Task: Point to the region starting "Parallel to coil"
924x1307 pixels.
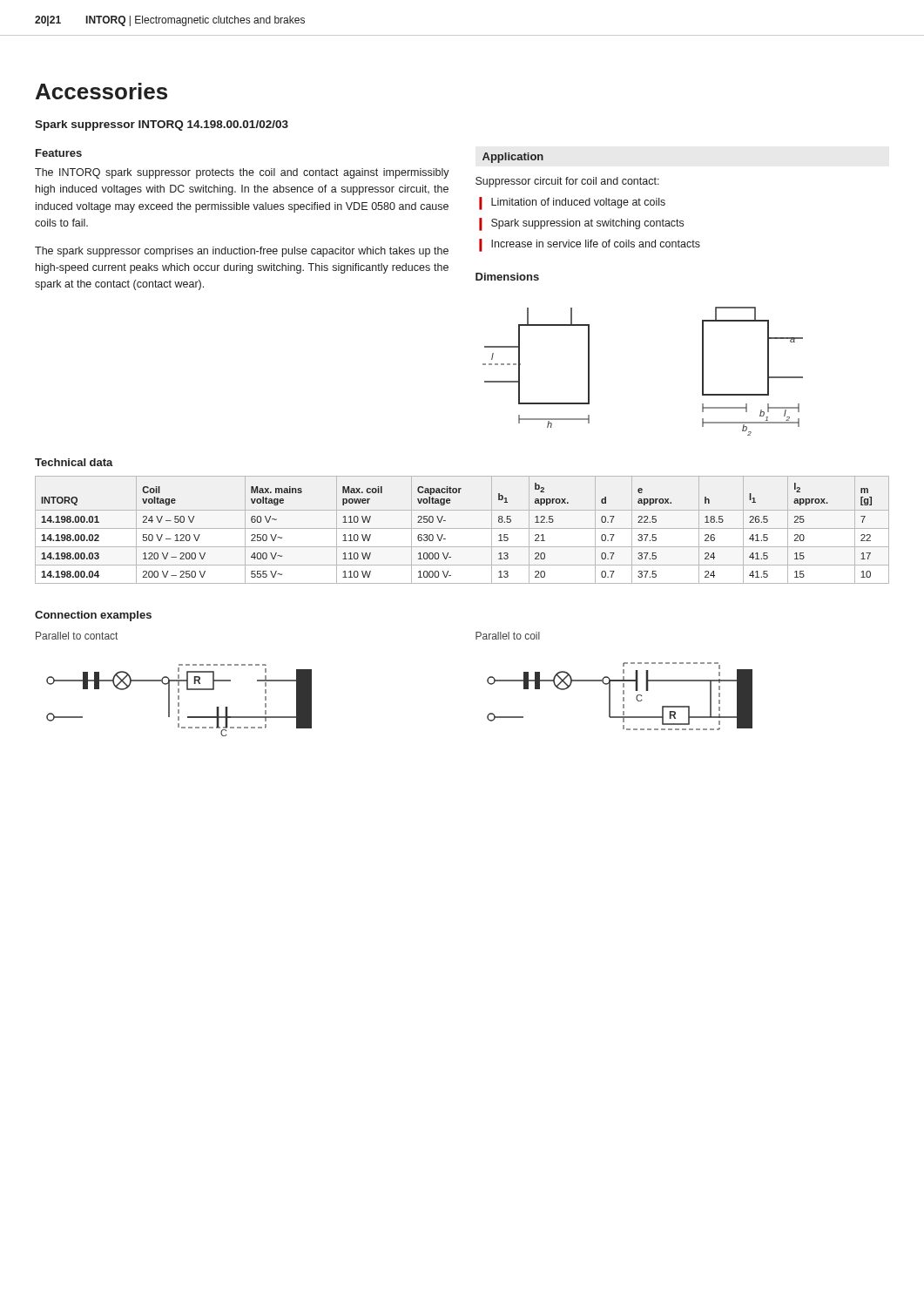Action: point(508,636)
